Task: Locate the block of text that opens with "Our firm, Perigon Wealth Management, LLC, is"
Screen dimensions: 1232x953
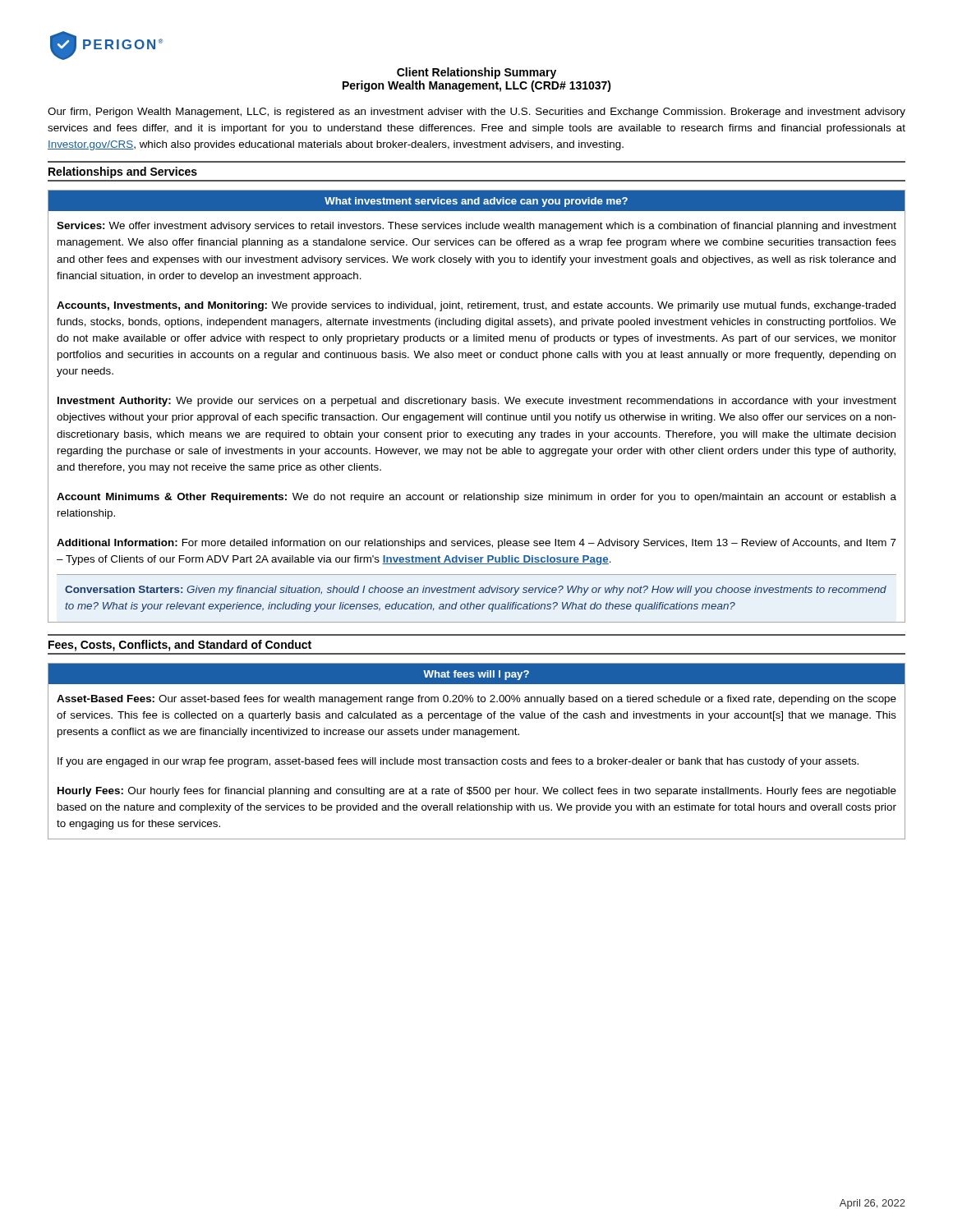Action: pyautogui.click(x=476, y=128)
